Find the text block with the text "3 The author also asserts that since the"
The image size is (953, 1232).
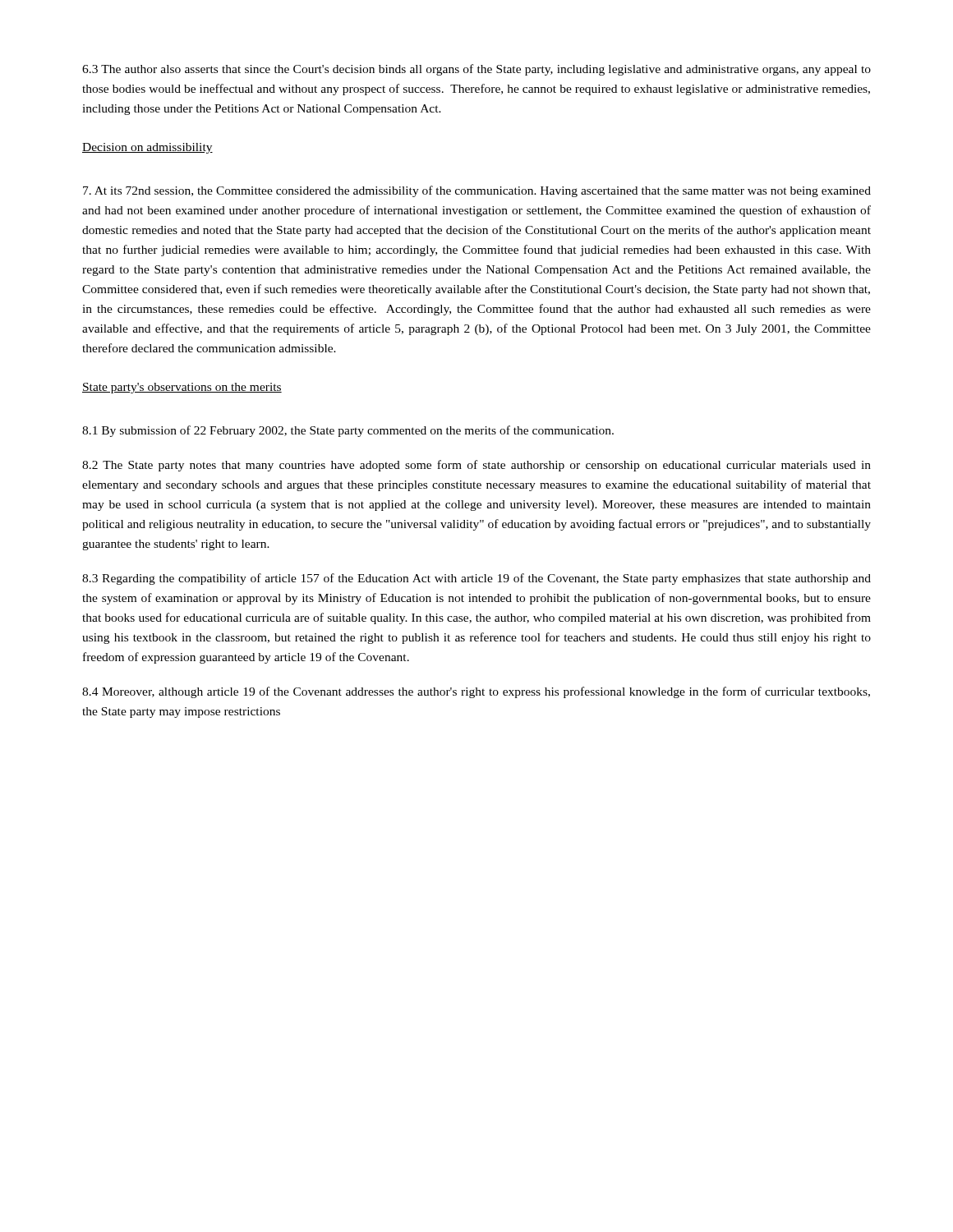476,89
